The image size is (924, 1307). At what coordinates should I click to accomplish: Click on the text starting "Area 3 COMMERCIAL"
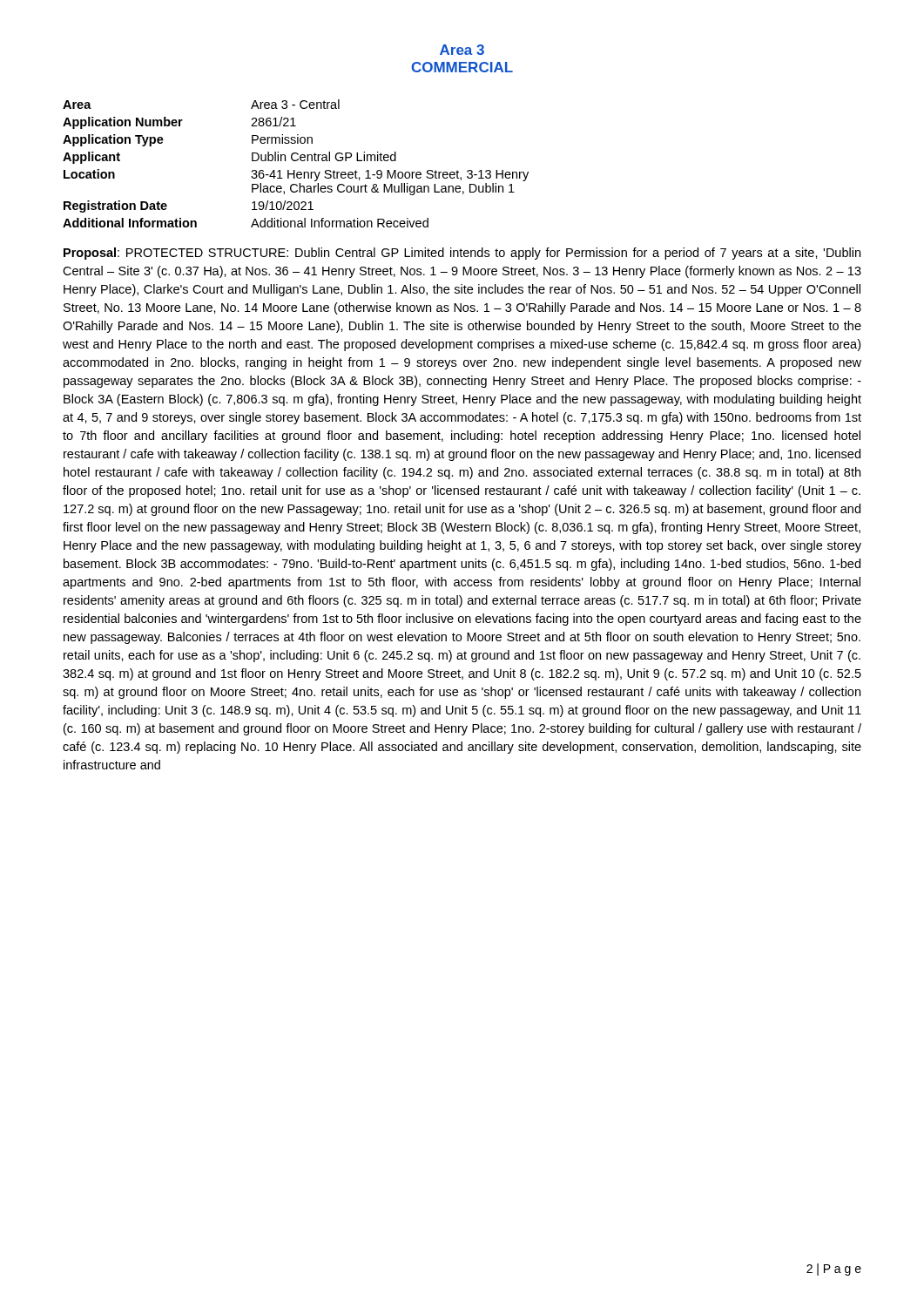click(462, 59)
